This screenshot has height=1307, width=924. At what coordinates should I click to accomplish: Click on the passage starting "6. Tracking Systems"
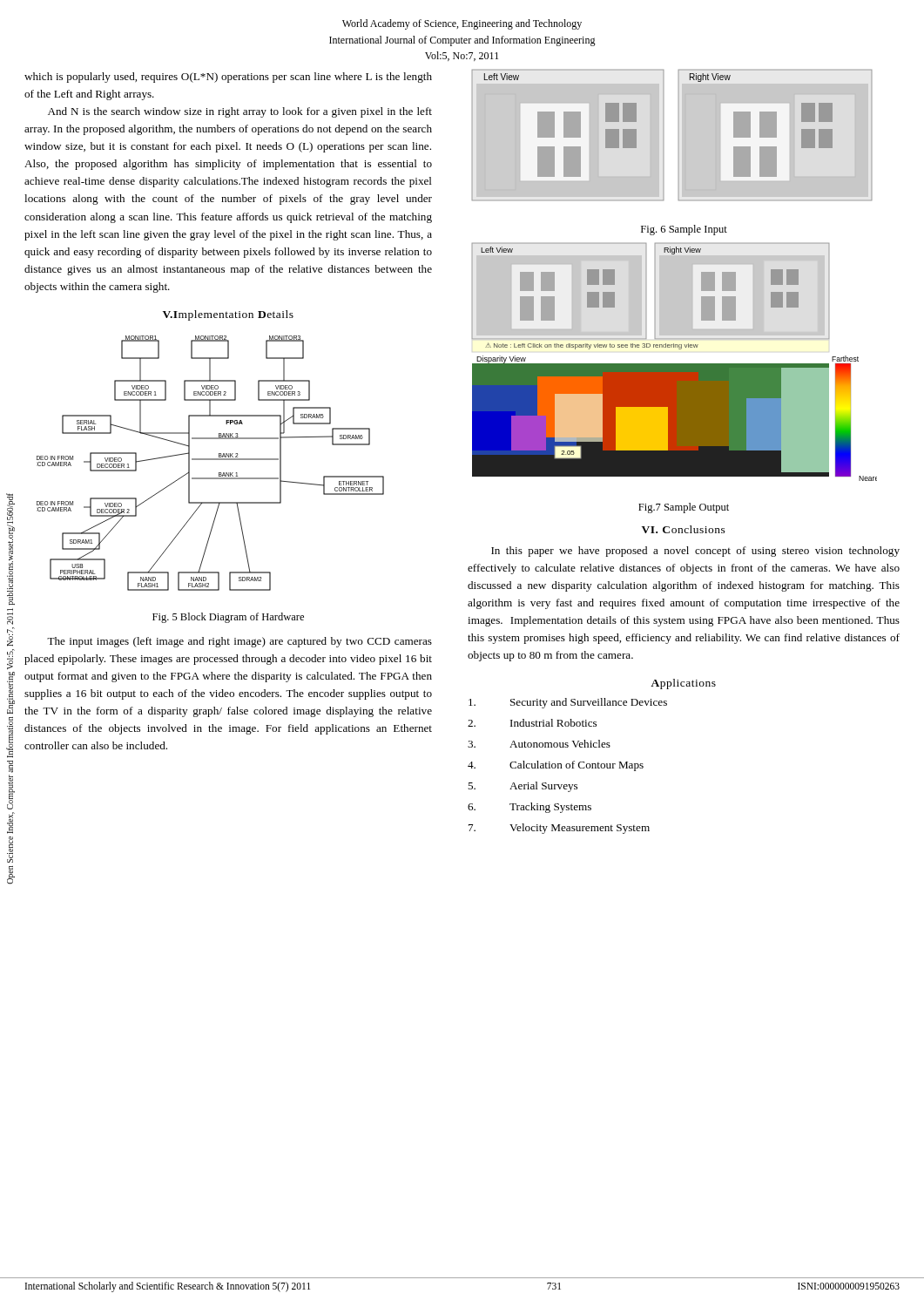tap(529, 808)
